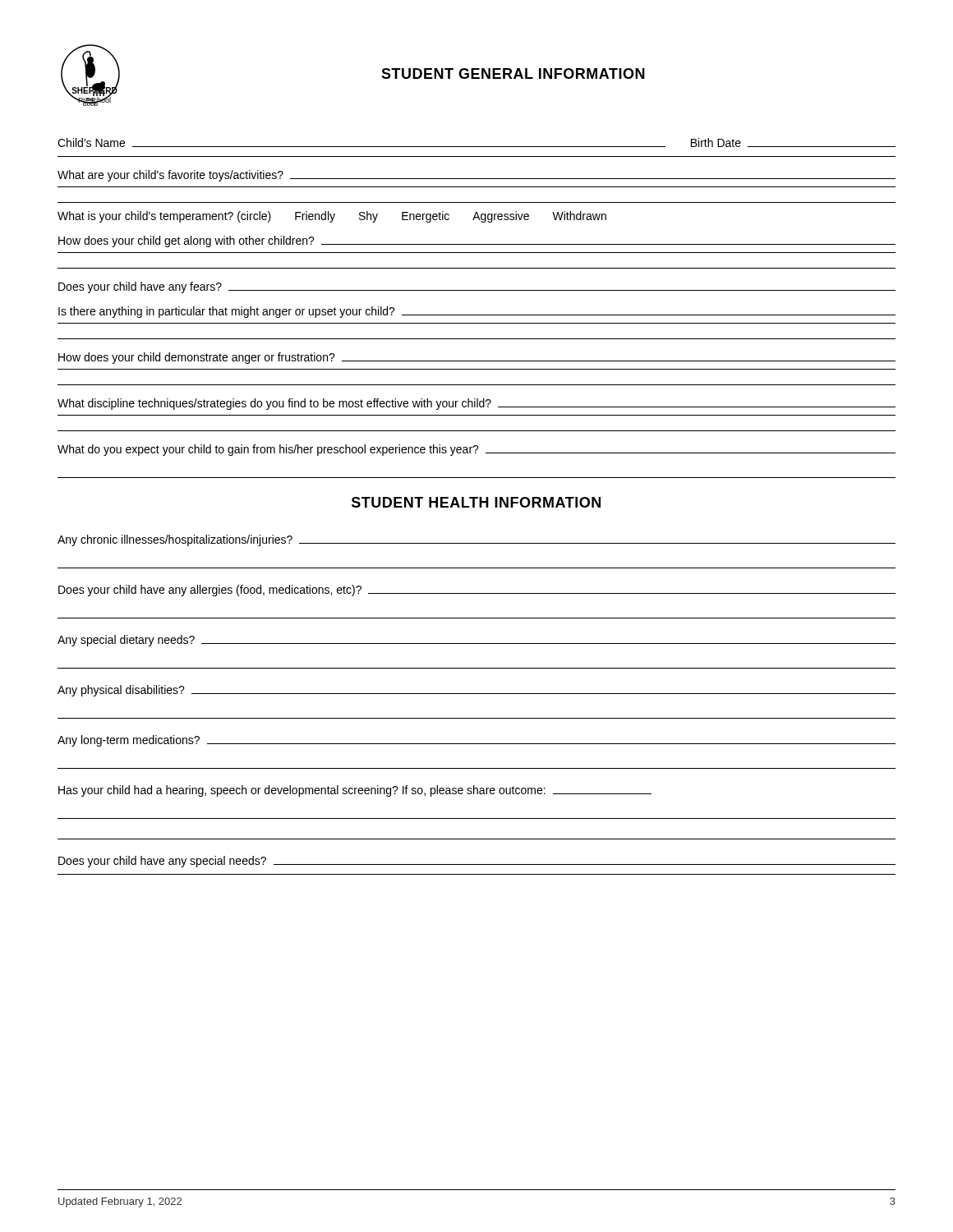Image resolution: width=953 pixels, height=1232 pixels.
Task: Find the text block starting "STUDENT GENERAL INFORMATION"
Action: coord(513,73)
